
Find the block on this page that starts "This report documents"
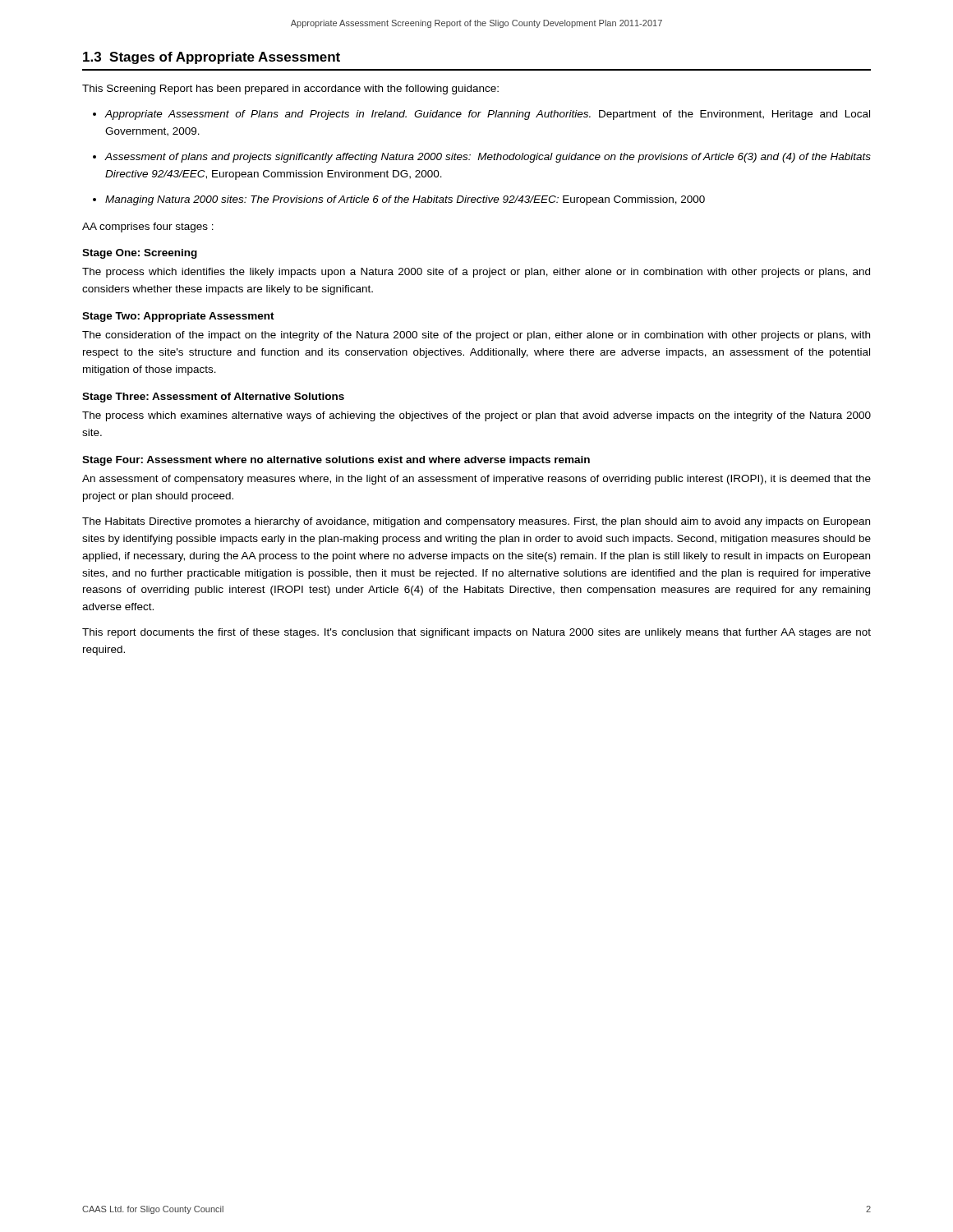pos(476,641)
